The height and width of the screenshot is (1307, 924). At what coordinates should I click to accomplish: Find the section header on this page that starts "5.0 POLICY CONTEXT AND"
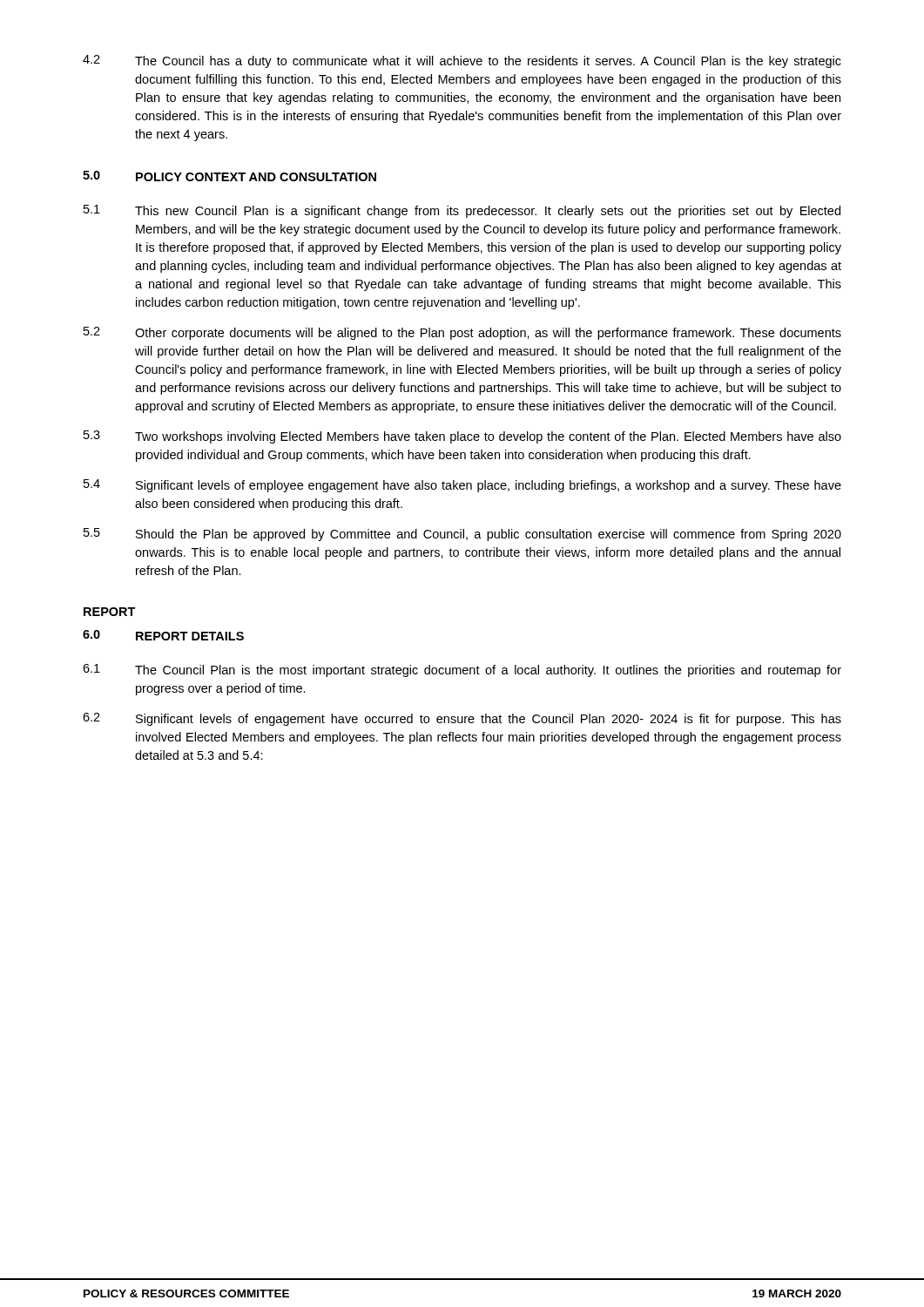pos(229,176)
